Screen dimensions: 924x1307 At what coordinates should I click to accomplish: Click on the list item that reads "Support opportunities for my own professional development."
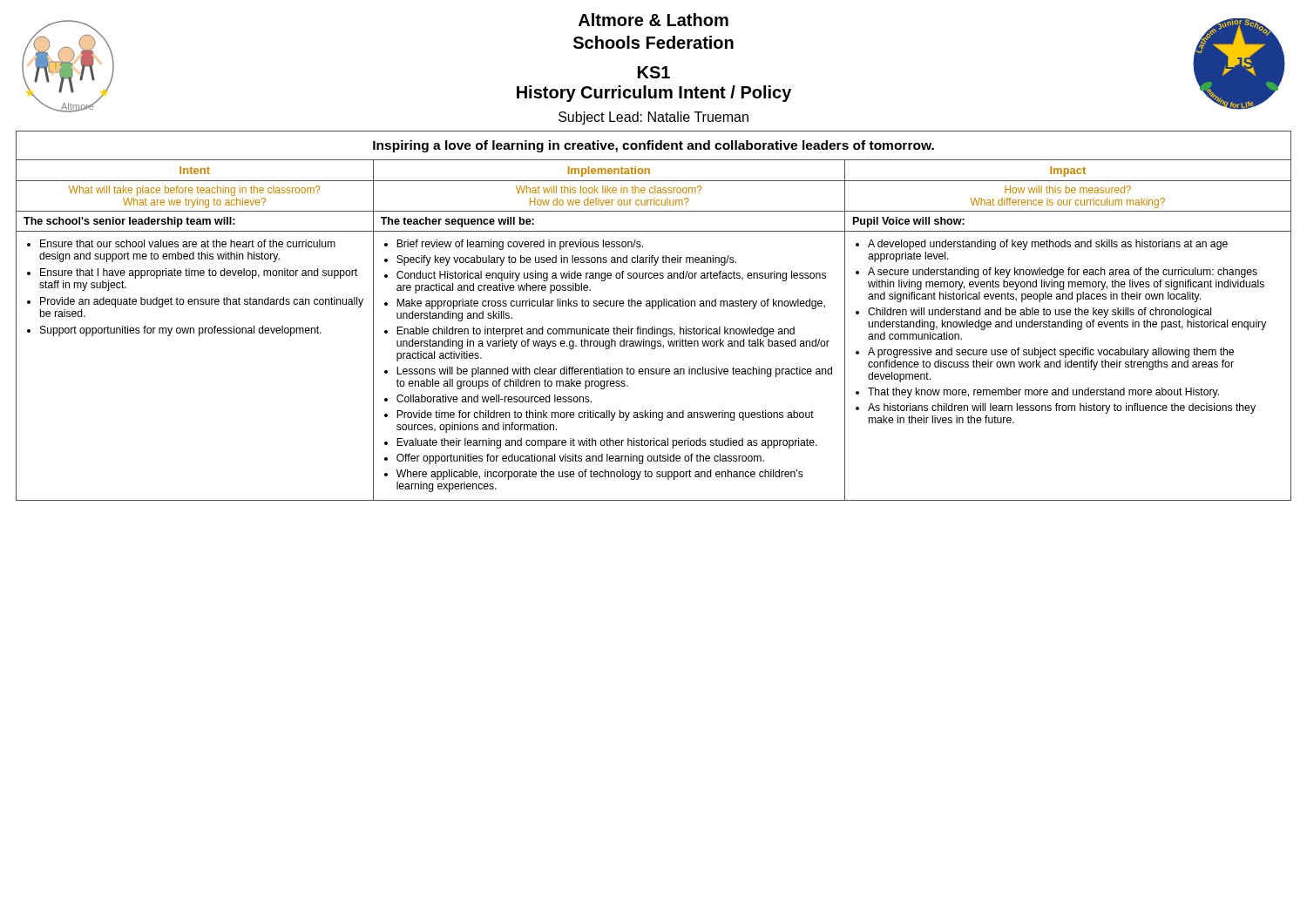coord(181,330)
